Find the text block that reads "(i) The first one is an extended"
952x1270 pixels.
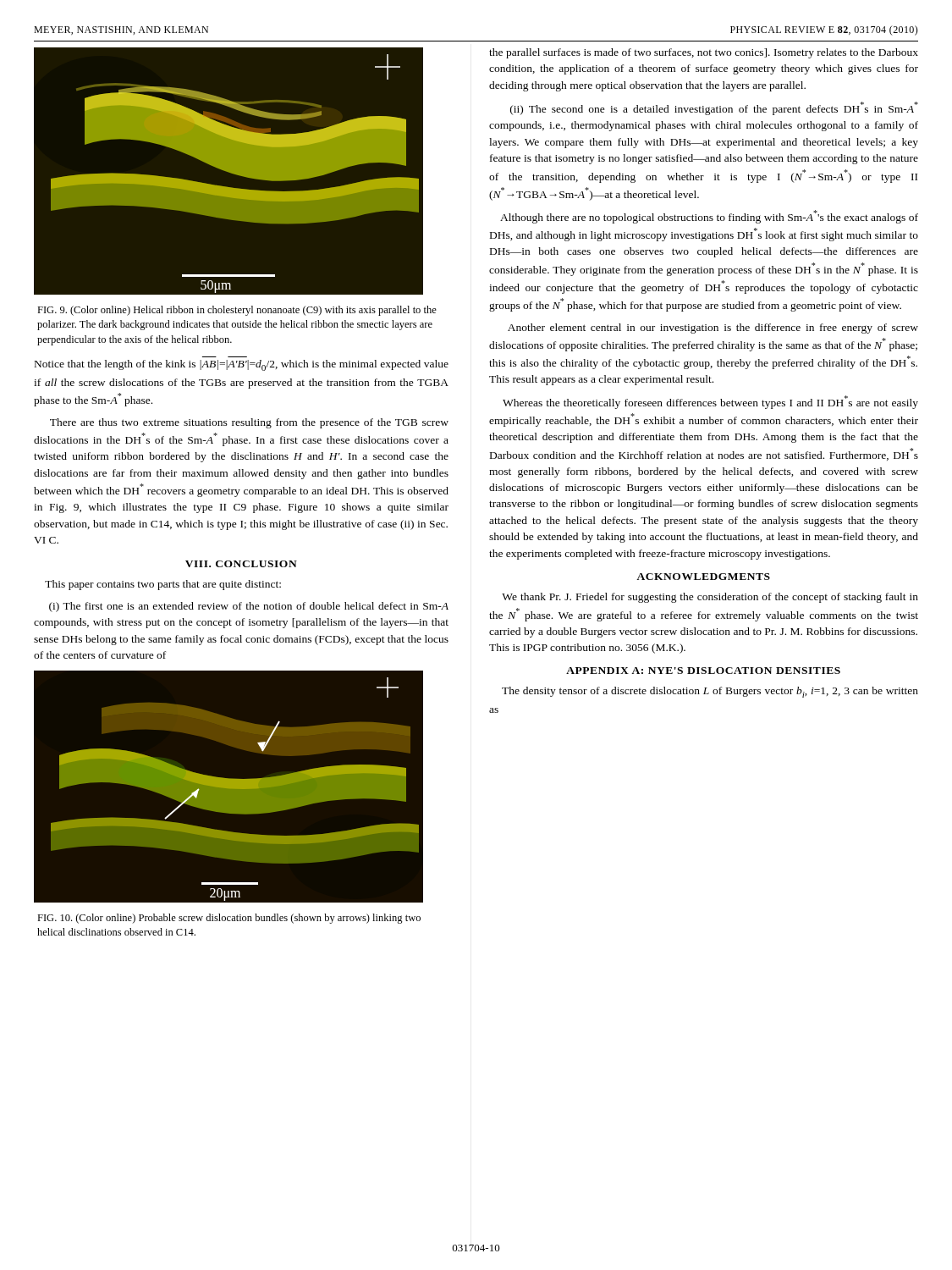(x=241, y=630)
